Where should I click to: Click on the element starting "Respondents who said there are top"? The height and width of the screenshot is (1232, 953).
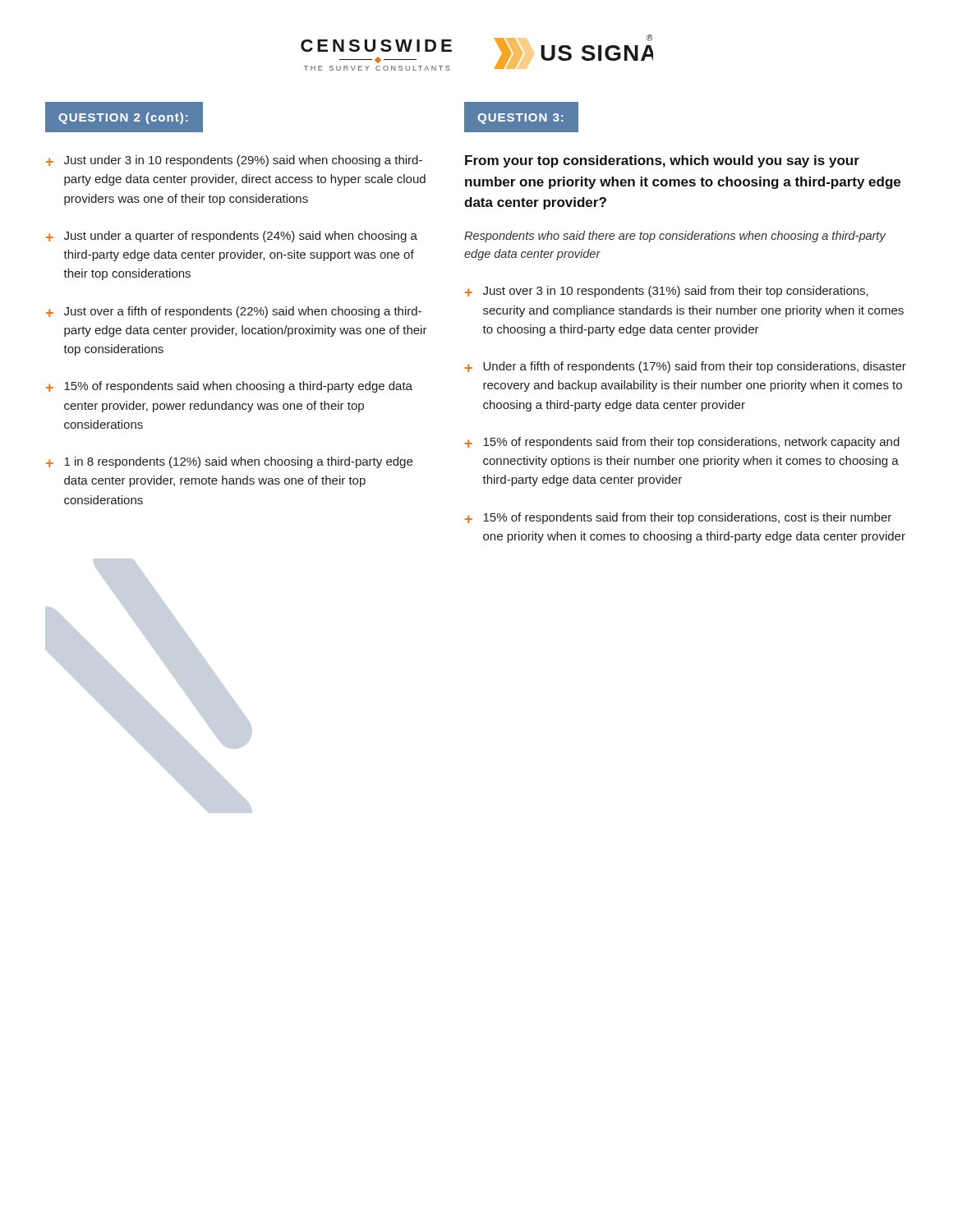[675, 245]
